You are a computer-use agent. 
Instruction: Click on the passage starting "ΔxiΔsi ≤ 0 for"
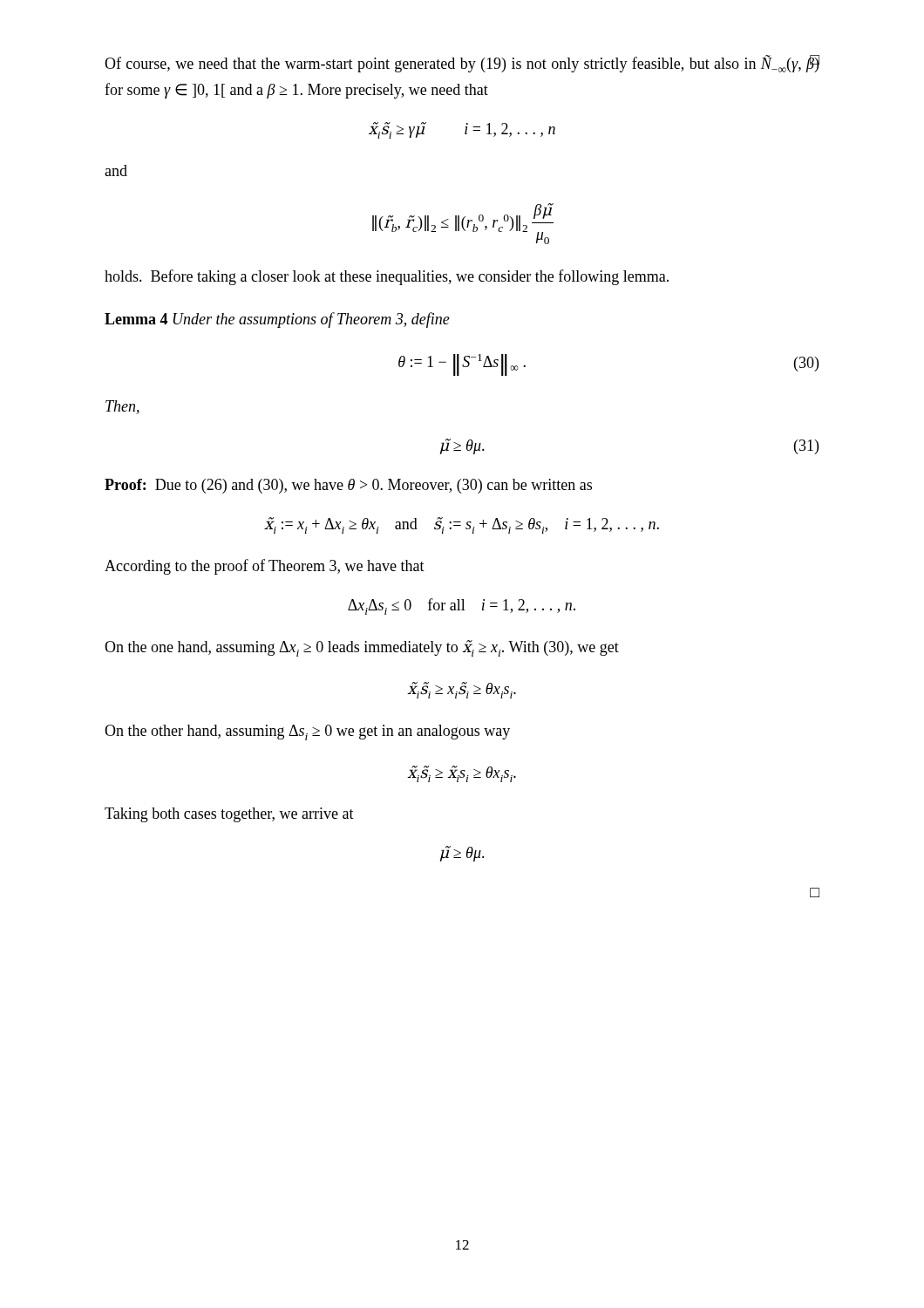(x=462, y=607)
